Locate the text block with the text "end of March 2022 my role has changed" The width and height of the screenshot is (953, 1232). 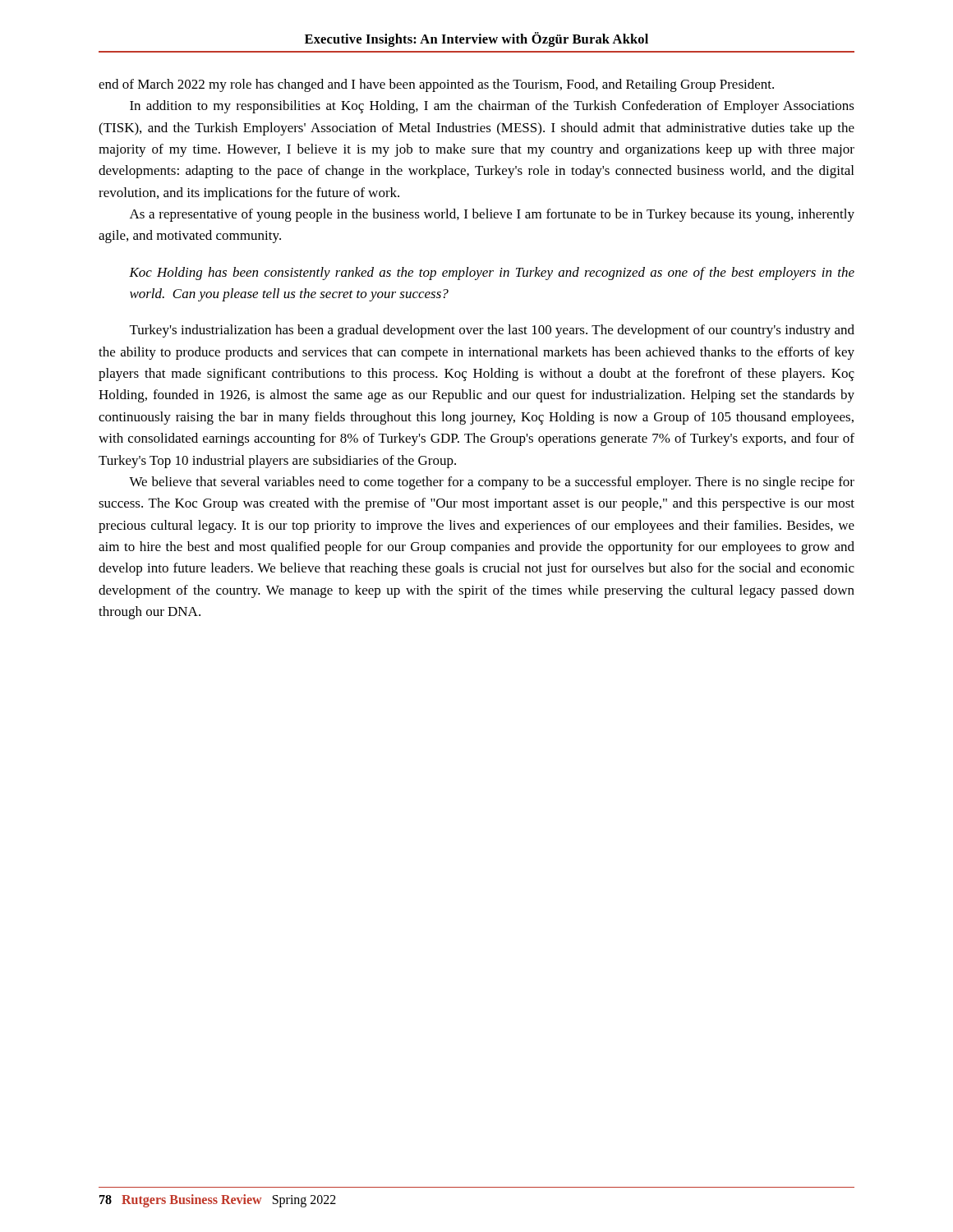pyautogui.click(x=437, y=84)
